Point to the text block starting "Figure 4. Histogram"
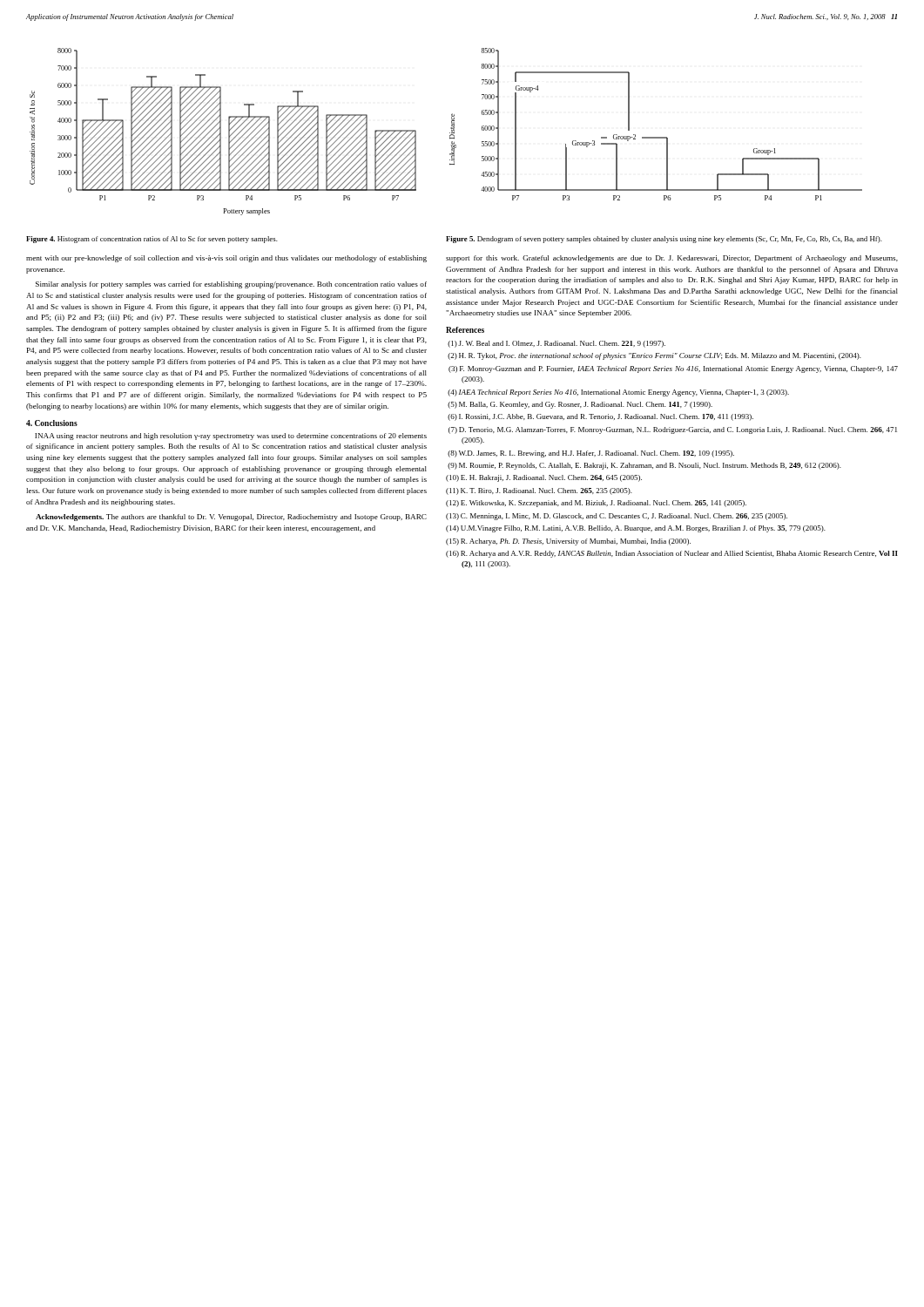Image resolution: width=924 pixels, height=1307 pixels. pos(152,239)
